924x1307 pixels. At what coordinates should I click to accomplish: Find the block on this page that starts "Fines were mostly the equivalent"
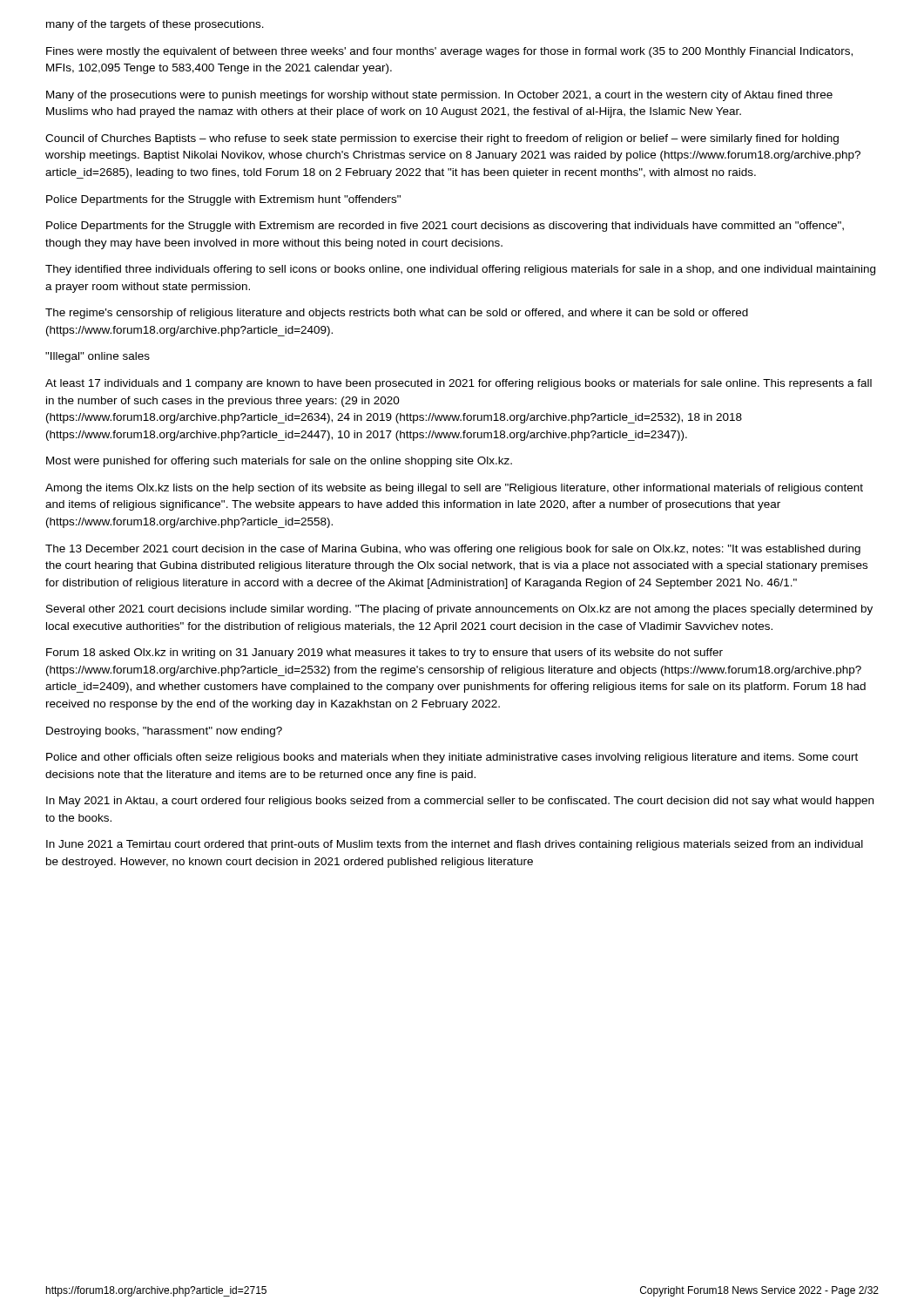[449, 59]
